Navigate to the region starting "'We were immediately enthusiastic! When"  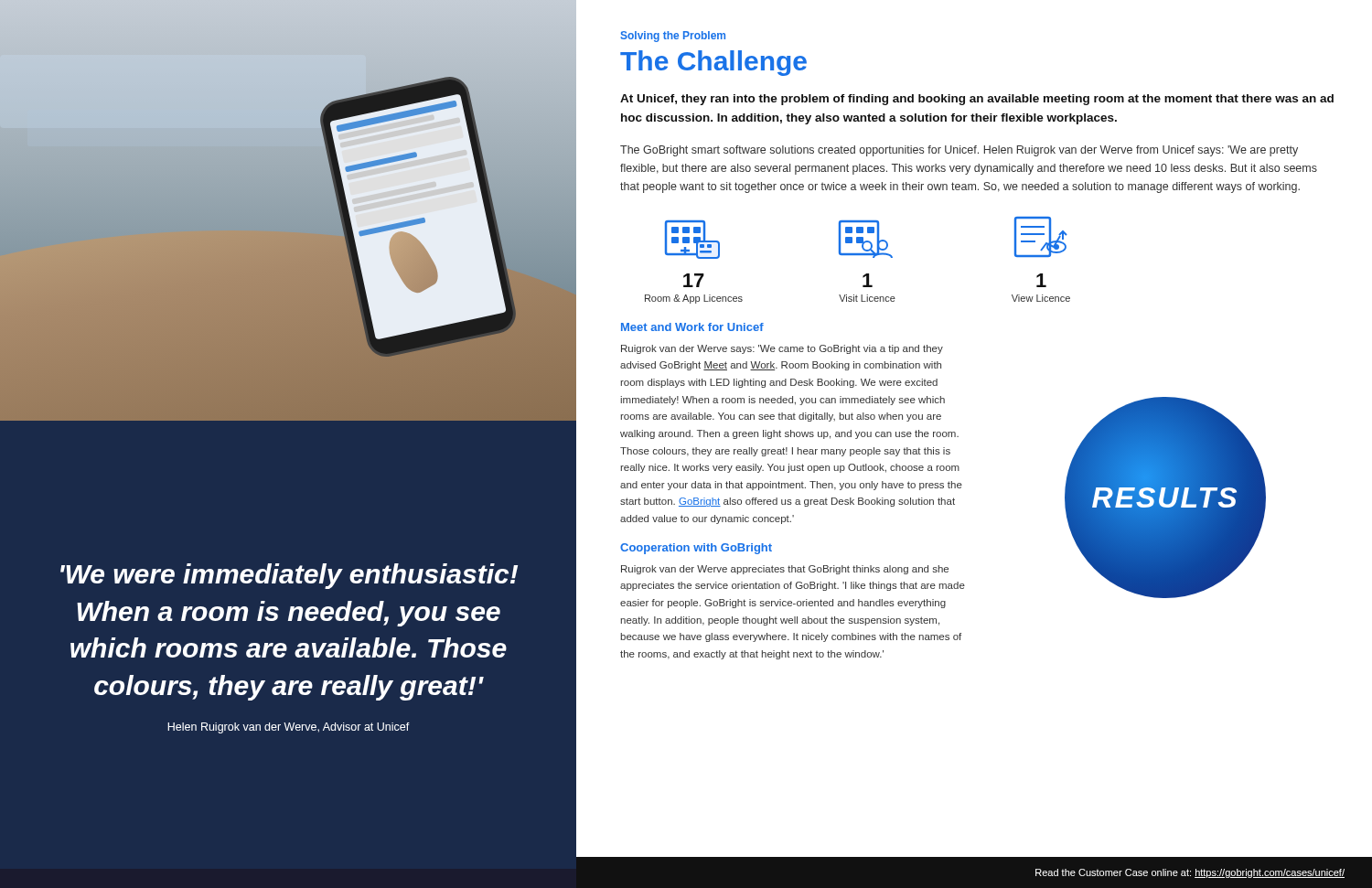288,645
